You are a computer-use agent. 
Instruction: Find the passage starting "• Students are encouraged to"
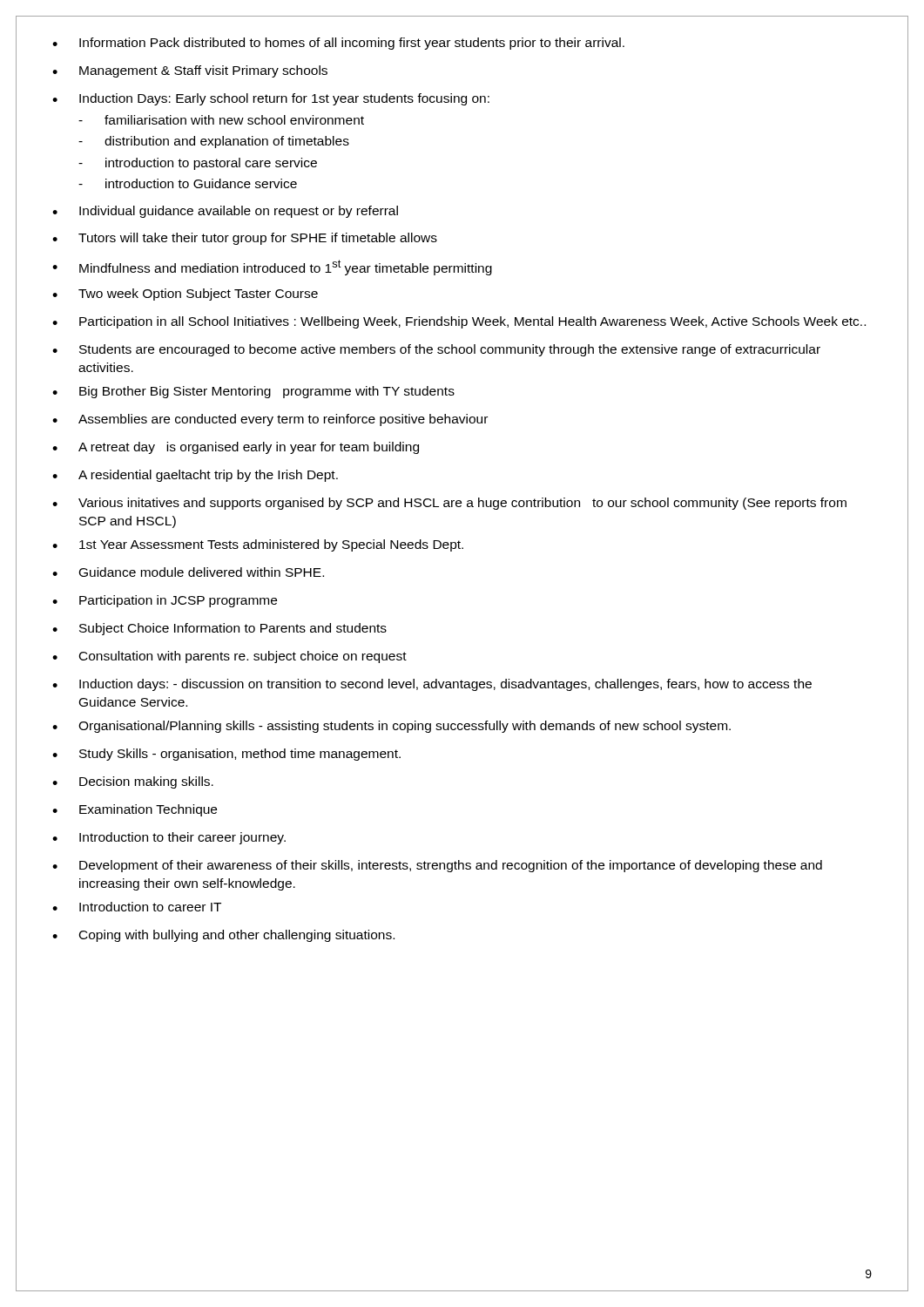(x=462, y=358)
